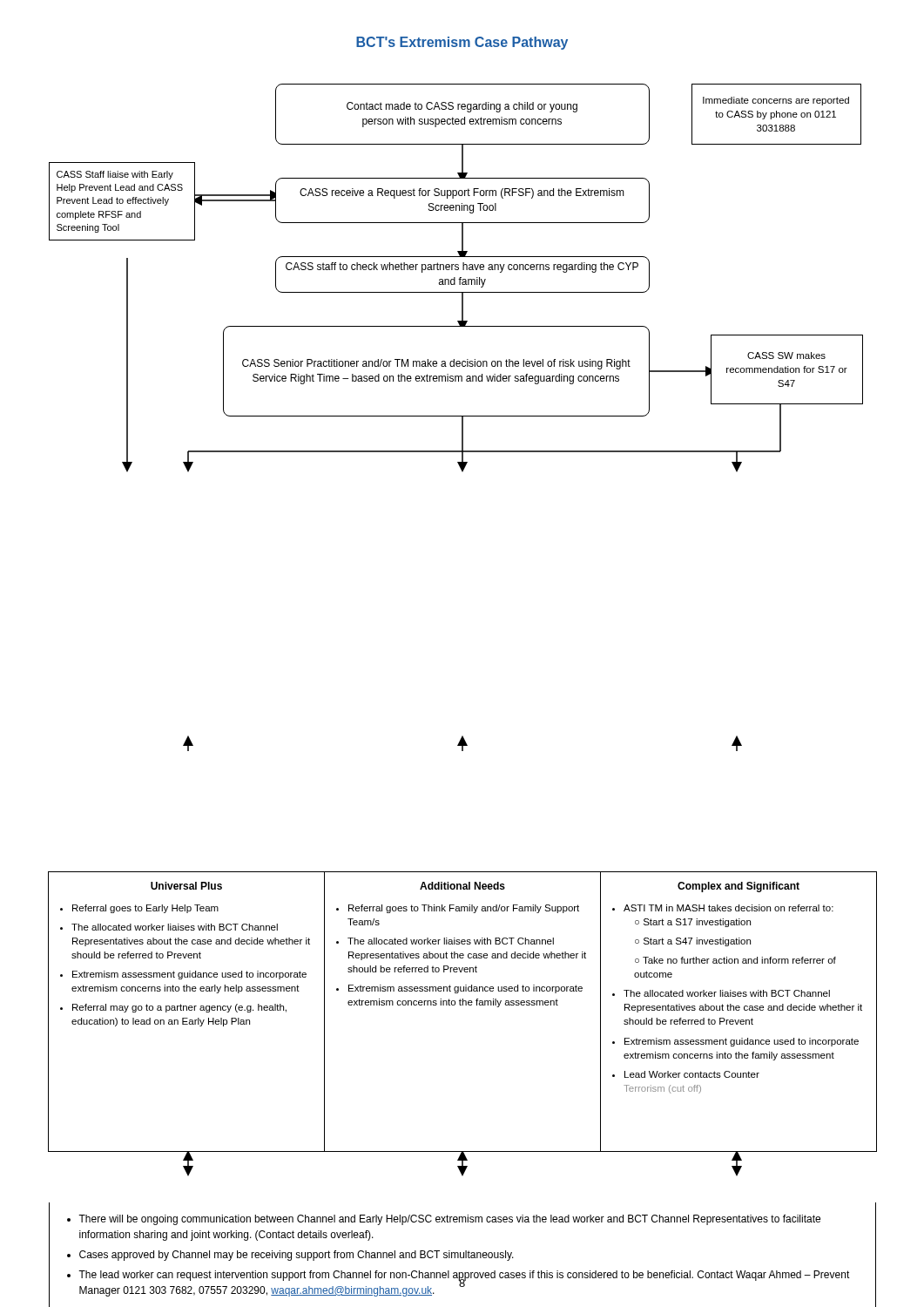
Task: Click on the table containing "Universal Plus Referral goes to"
Action: [462, 1012]
